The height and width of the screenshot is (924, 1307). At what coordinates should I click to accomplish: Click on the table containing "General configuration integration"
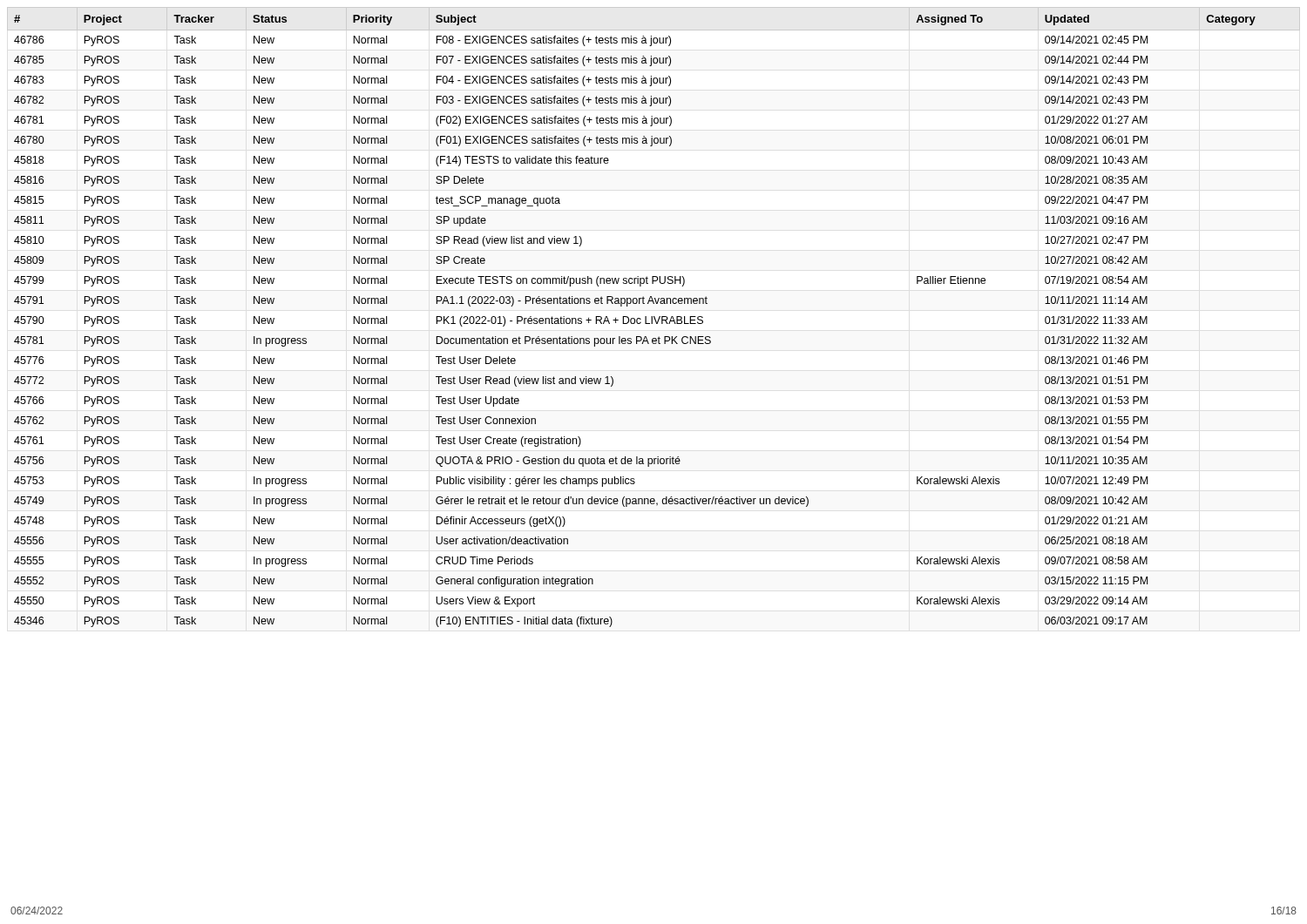pyautogui.click(x=654, y=316)
